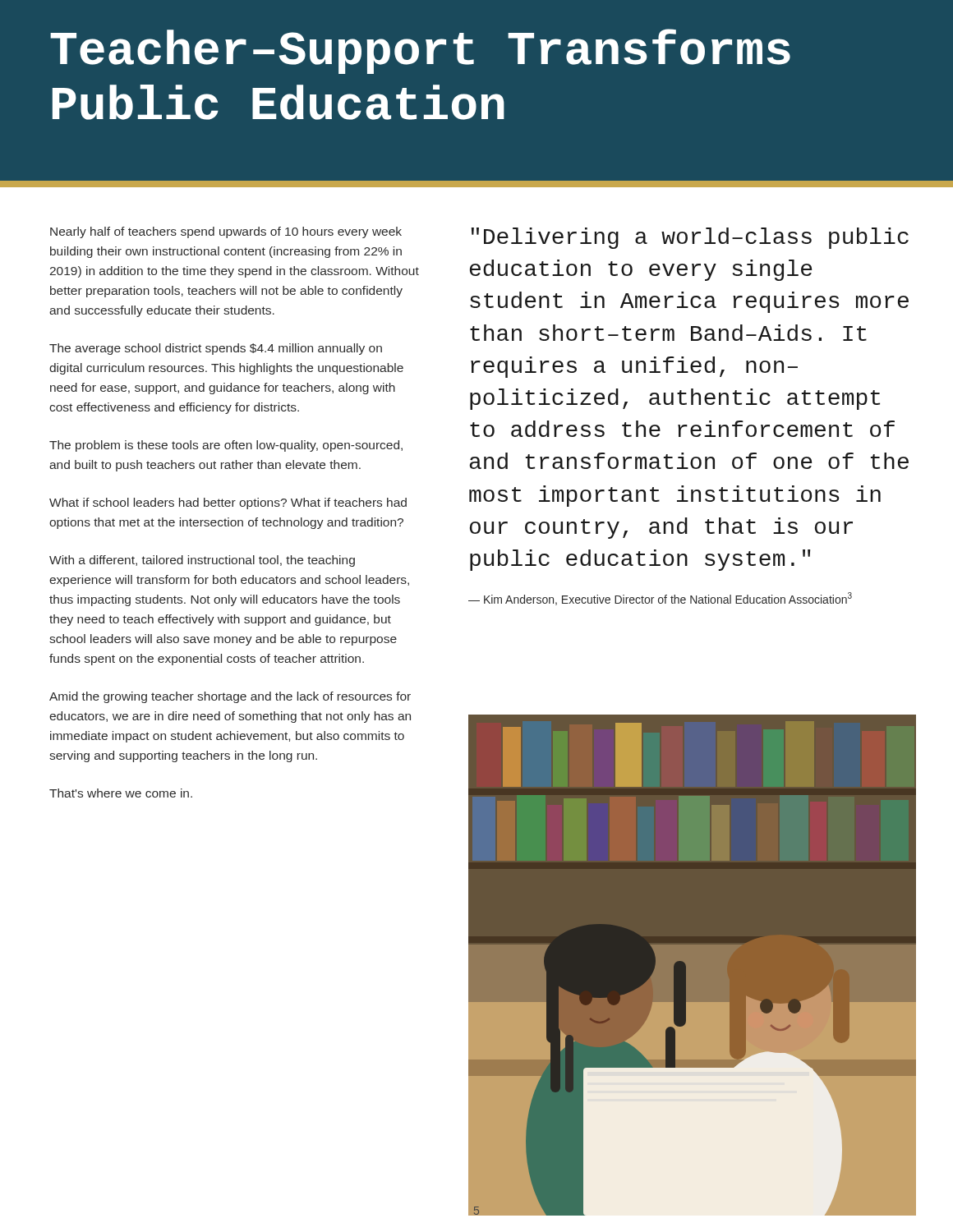This screenshot has height=1232, width=953.
Task: Click where it says "Teacher–Support TransformsPublic Education"
Action: [x=421, y=79]
